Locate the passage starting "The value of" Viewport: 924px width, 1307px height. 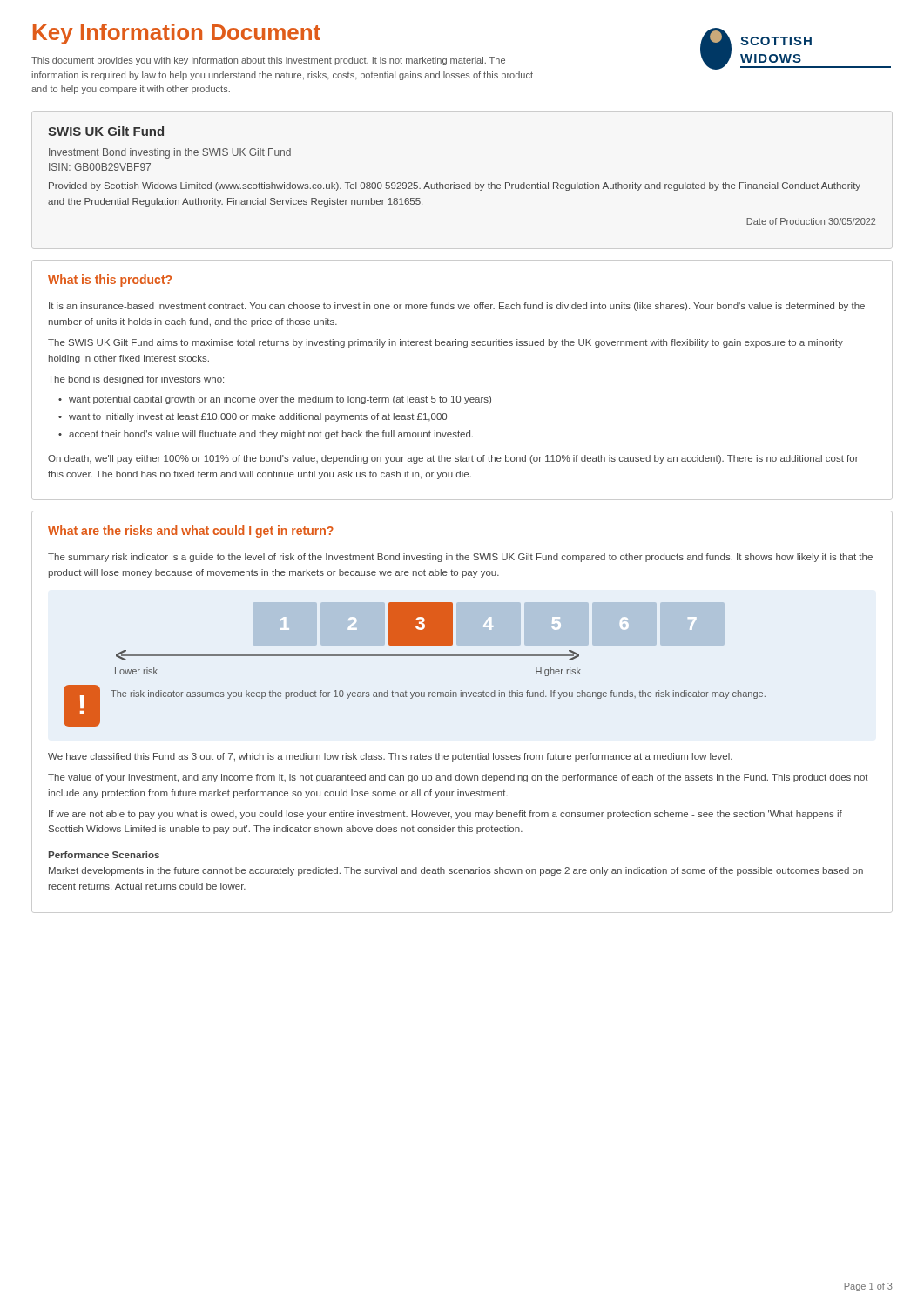(462, 786)
